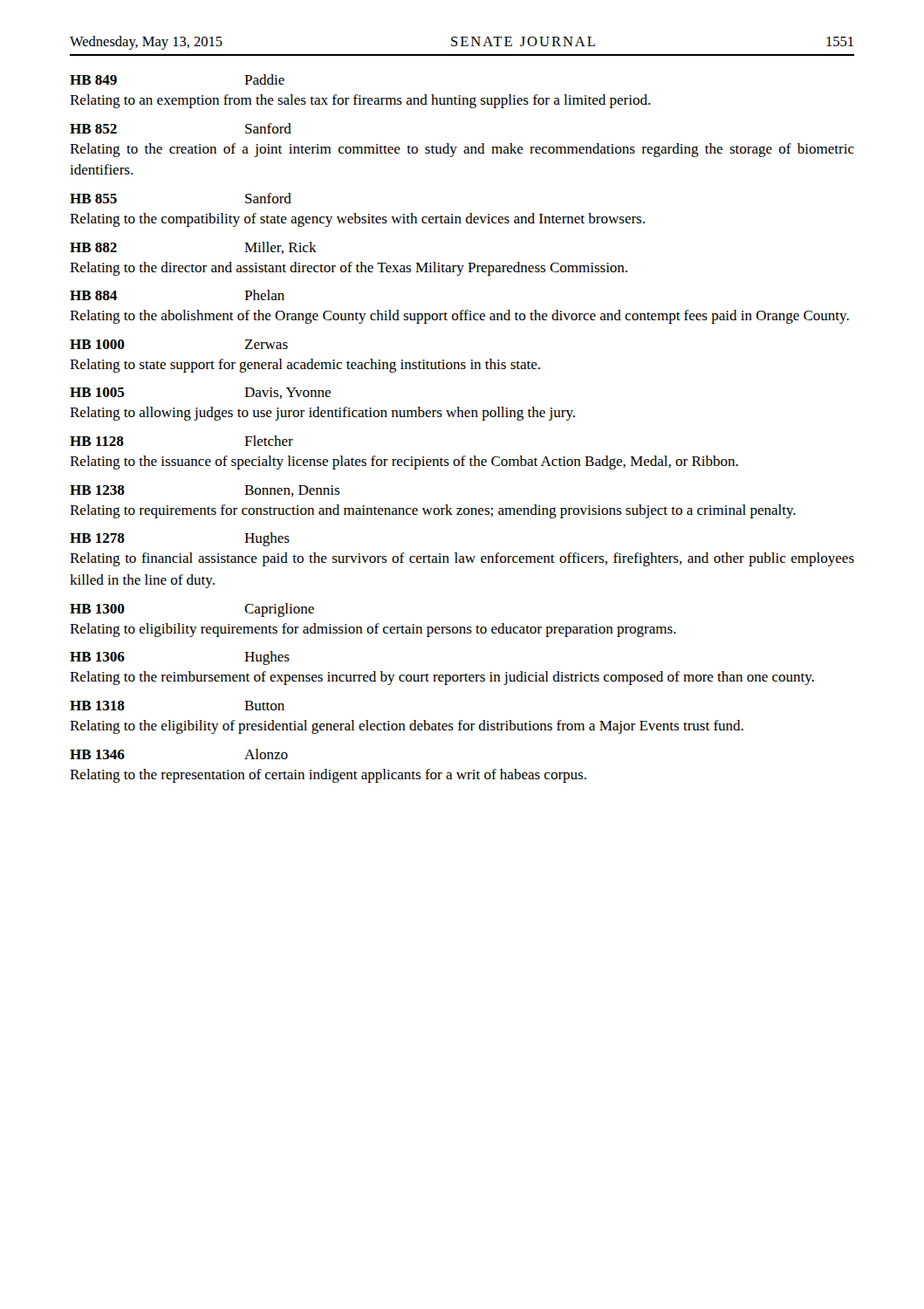The image size is (924, 1309).
Task: Click on the list item that says "HB 849 Paddie Relating"
Action: pyautogui.click(x=462, y=91)
